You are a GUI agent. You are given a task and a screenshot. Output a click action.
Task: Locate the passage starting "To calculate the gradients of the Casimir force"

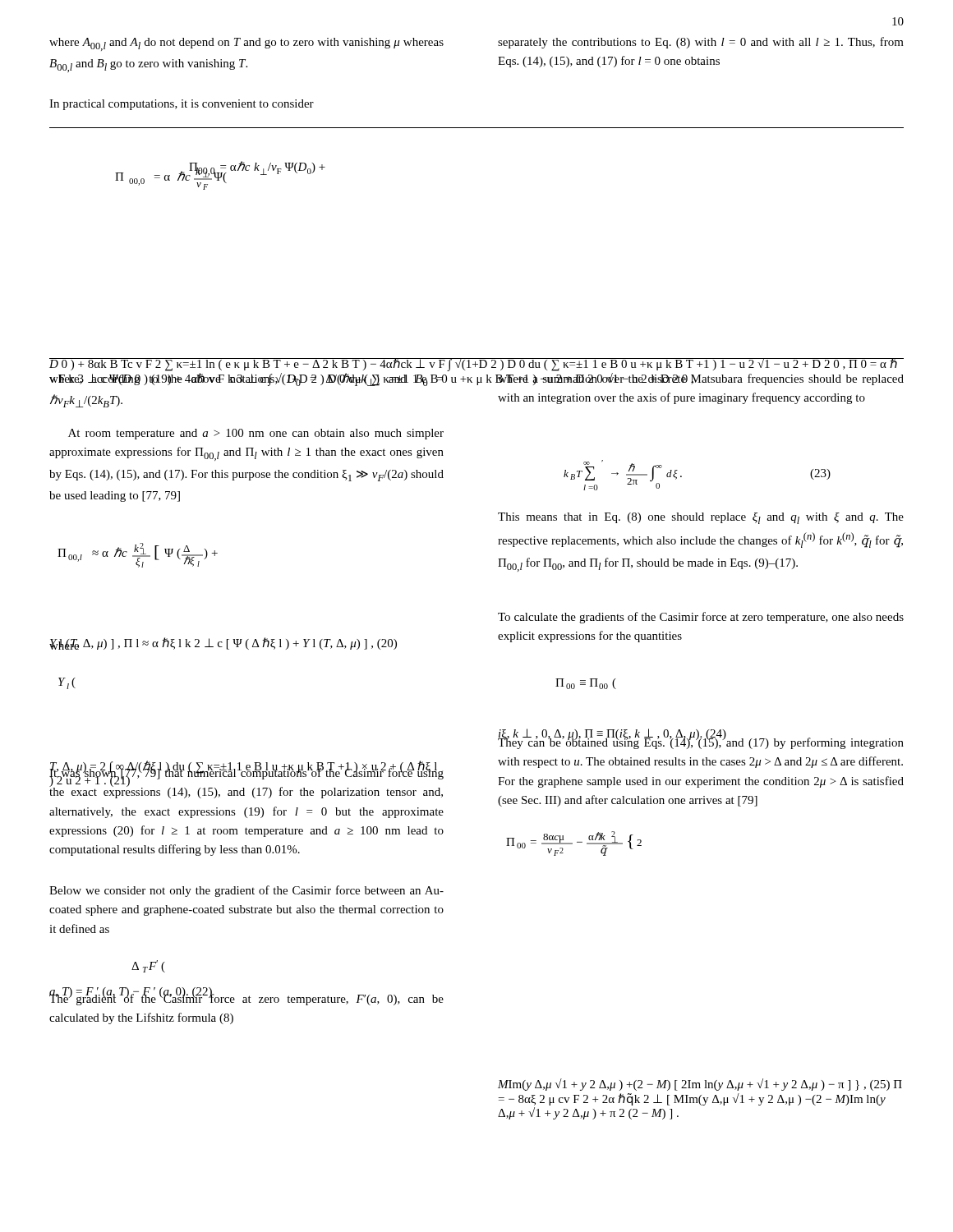(x=701, y=626)
